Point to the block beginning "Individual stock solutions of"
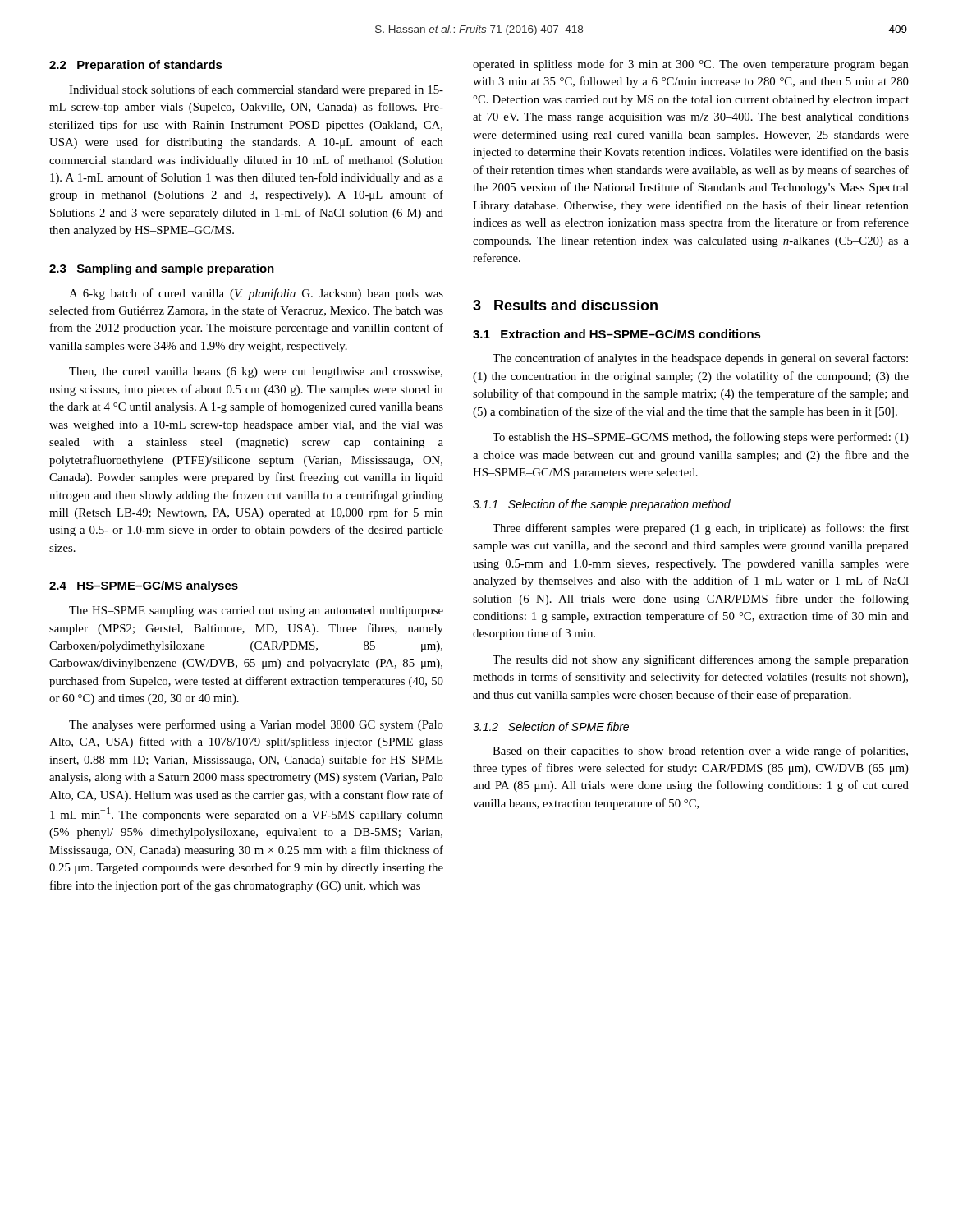This screenshot has width=958, height=1232. [246, 160]
